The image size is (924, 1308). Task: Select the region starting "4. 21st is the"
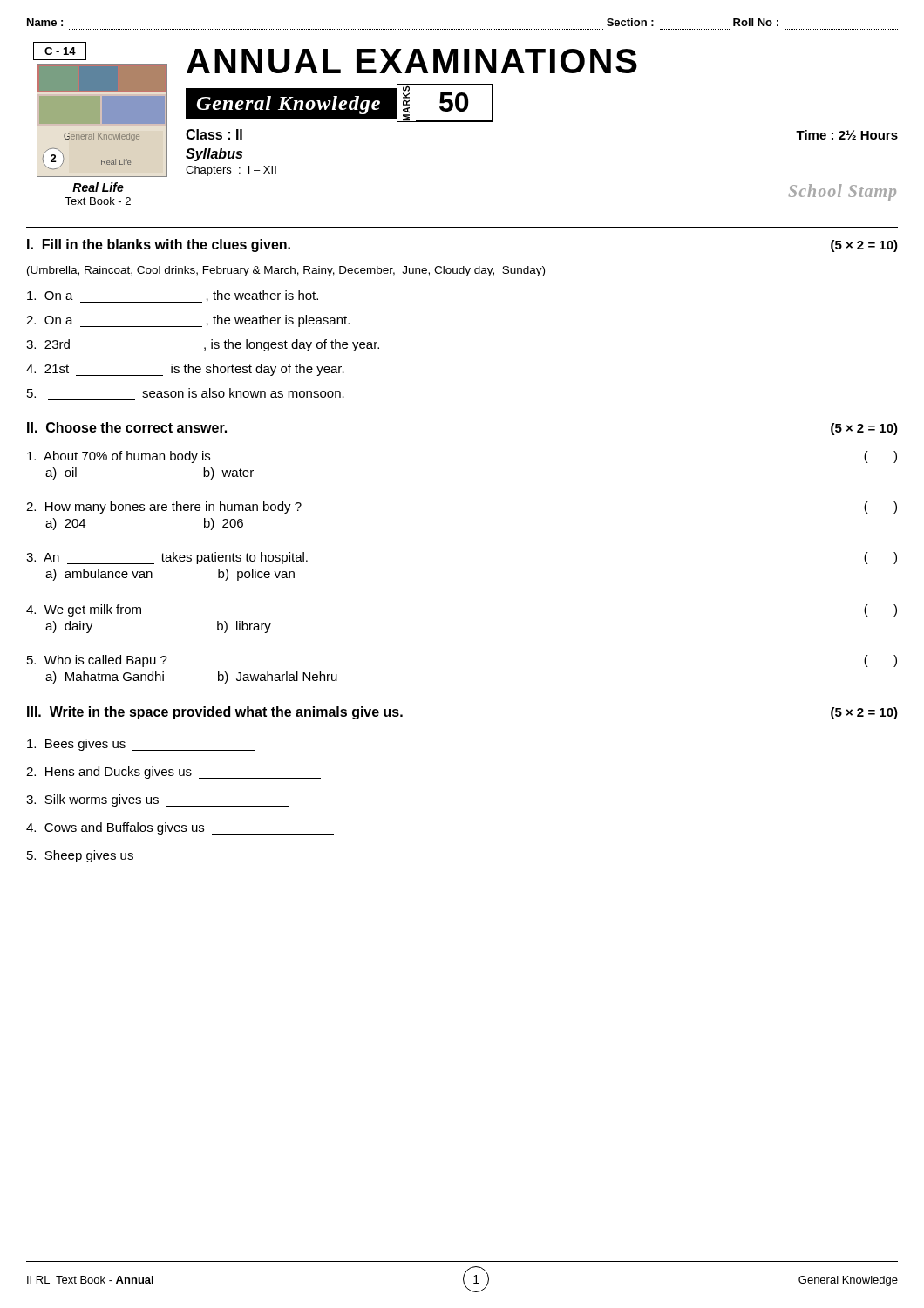click(x=186, y=368)
